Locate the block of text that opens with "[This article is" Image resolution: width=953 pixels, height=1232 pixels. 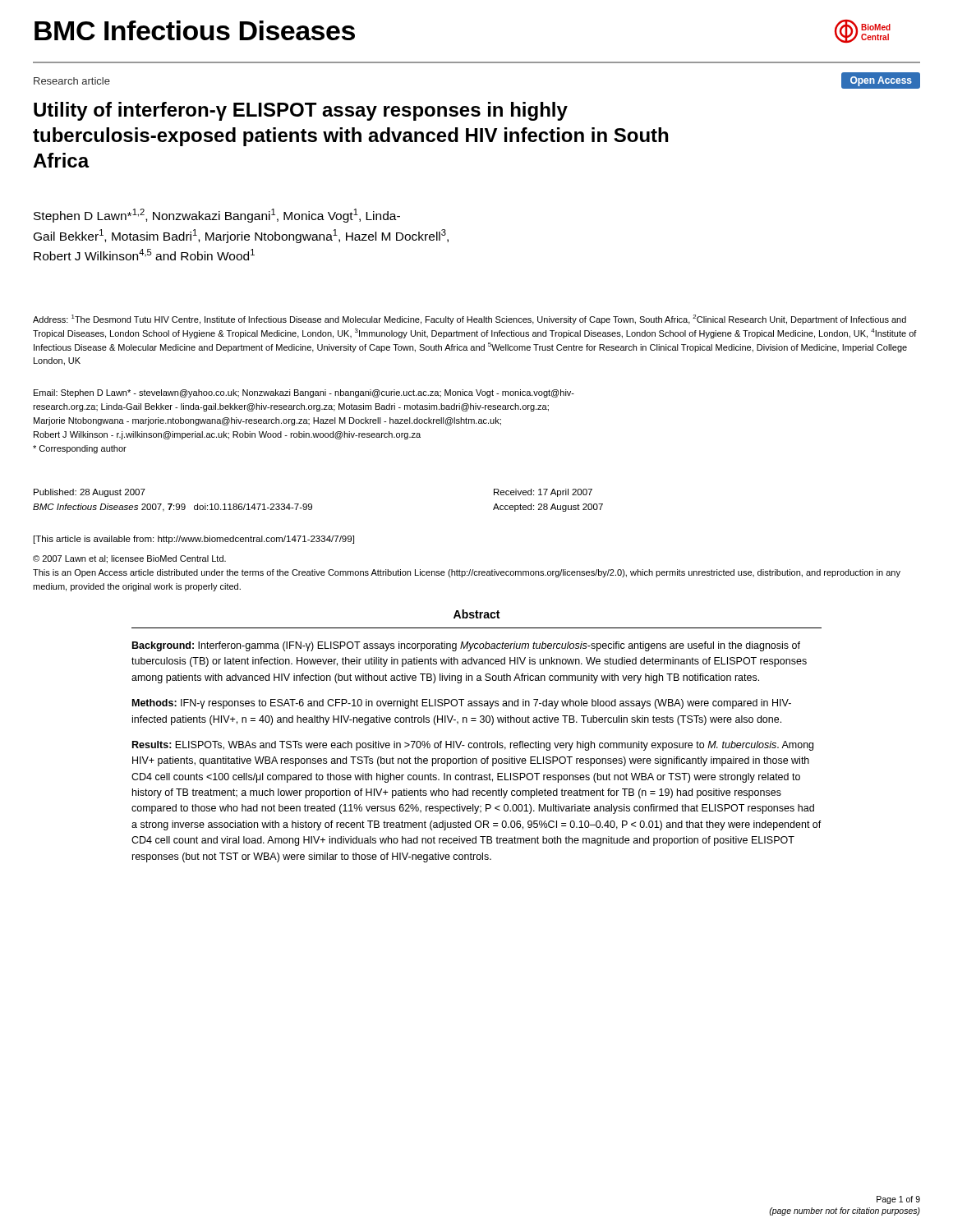tap(194, 539)
